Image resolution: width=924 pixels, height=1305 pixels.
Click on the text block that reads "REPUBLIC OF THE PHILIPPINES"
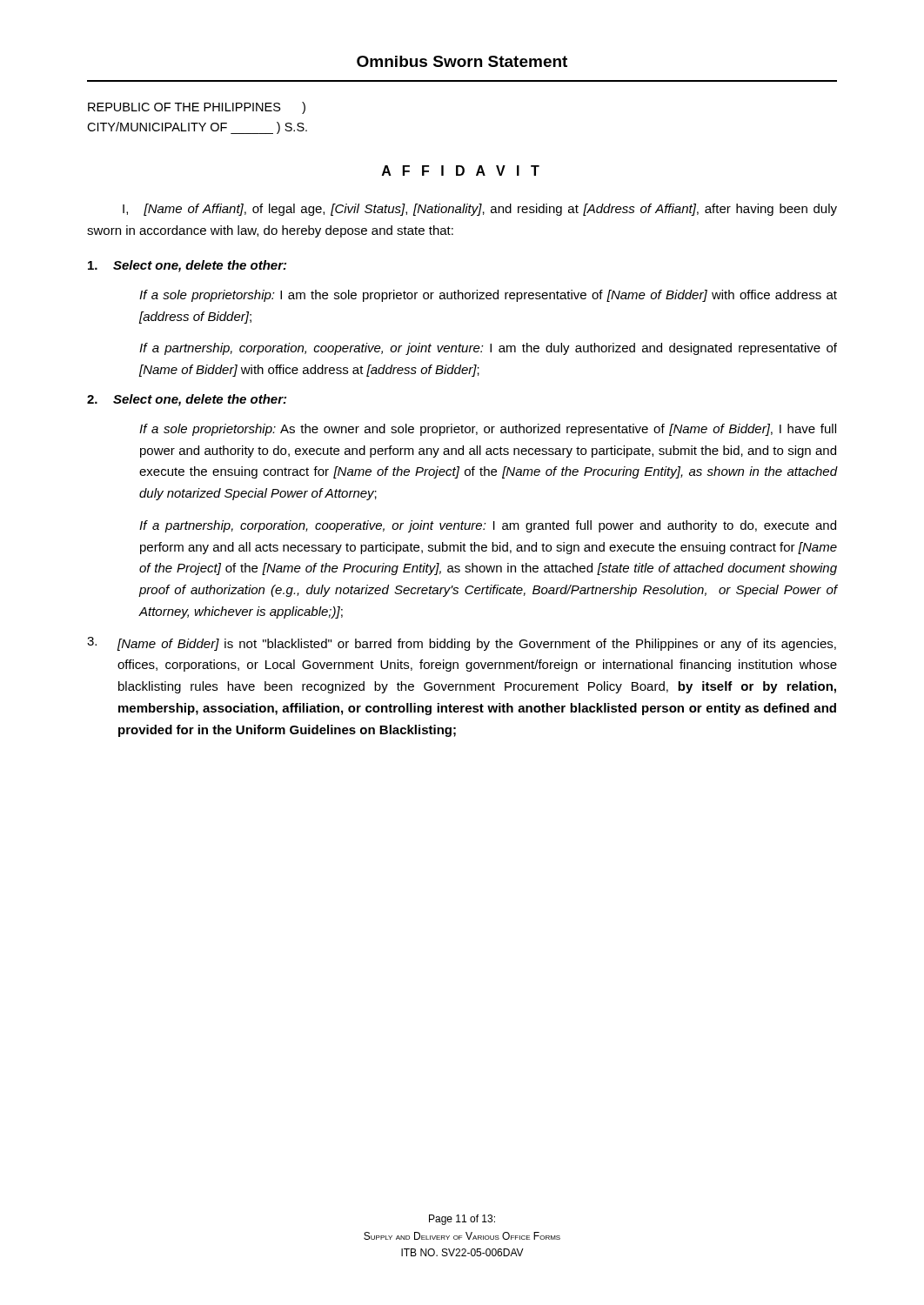198,117
